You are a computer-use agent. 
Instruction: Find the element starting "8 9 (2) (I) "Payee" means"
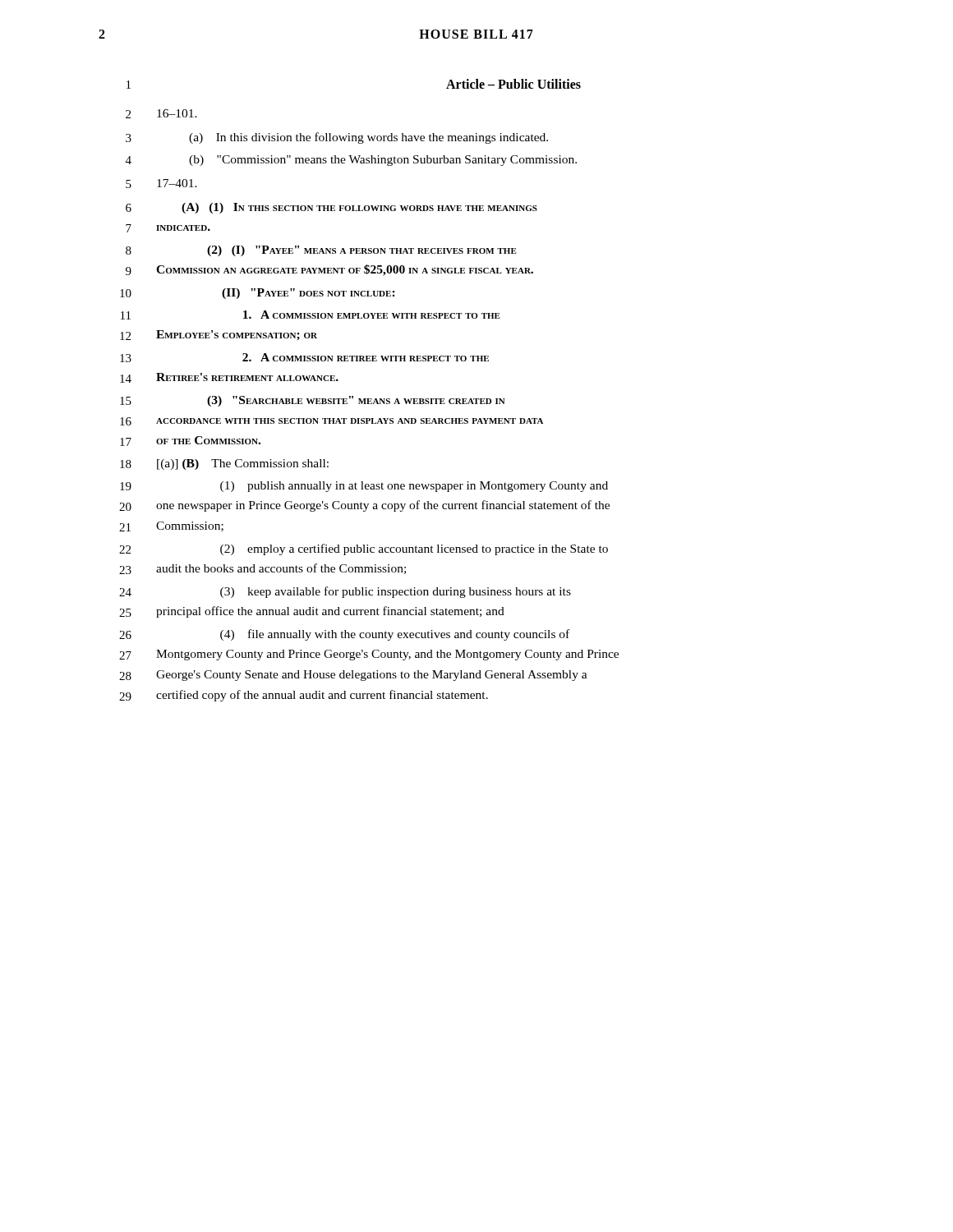485,260
